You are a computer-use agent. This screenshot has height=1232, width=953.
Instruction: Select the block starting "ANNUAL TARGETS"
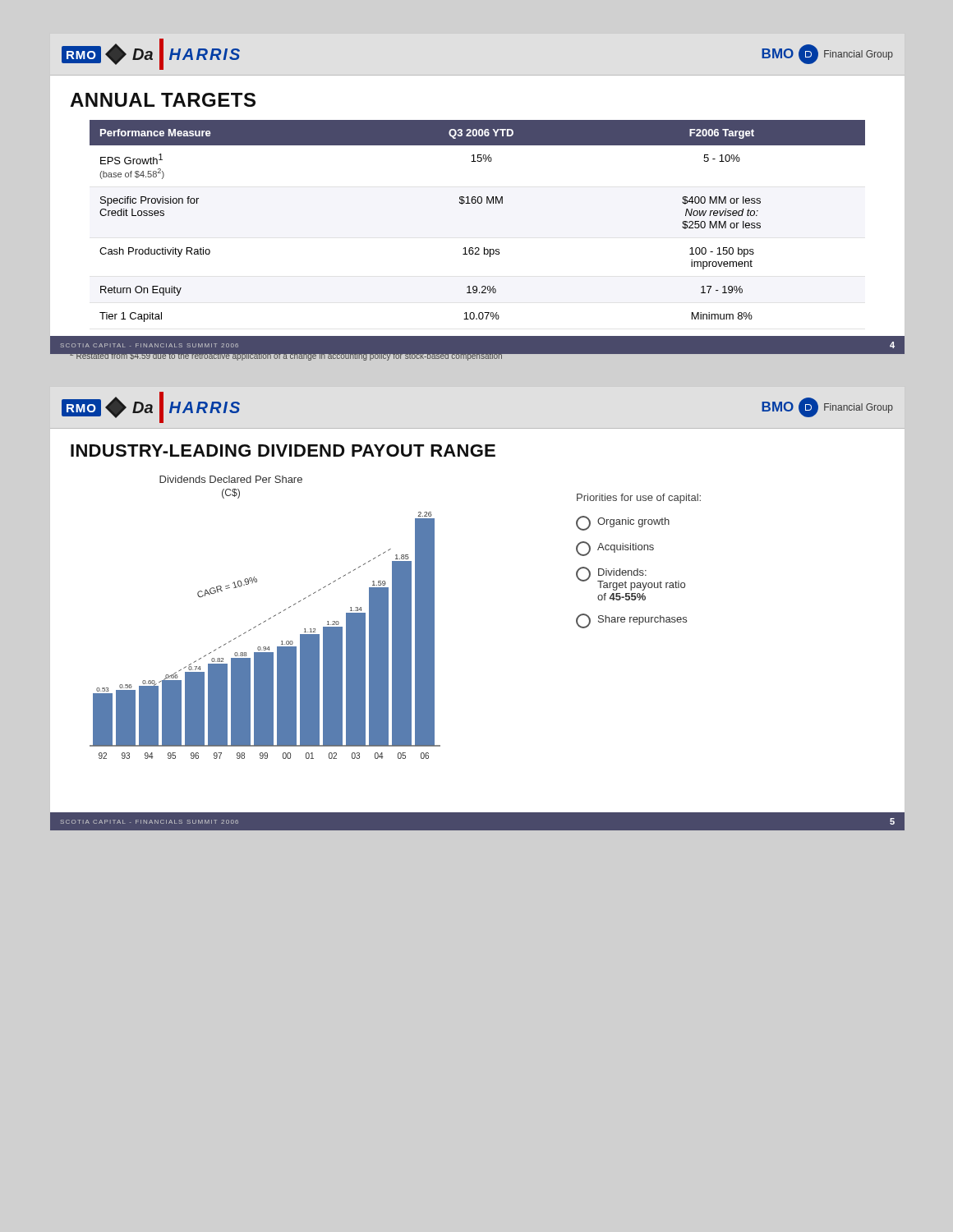click(x=163, y=100)
